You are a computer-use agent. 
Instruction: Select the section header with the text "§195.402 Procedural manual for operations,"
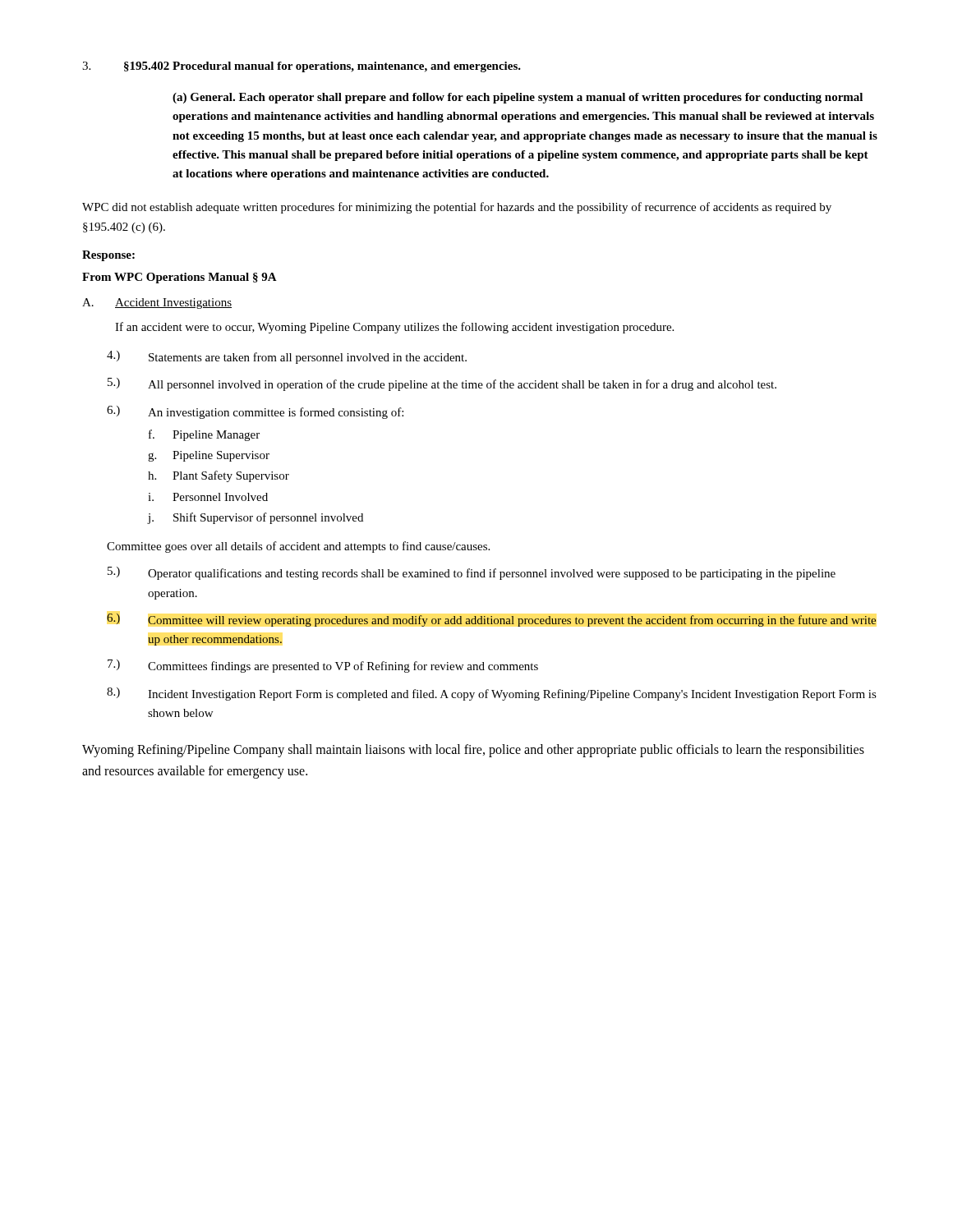tap(322, 66)
